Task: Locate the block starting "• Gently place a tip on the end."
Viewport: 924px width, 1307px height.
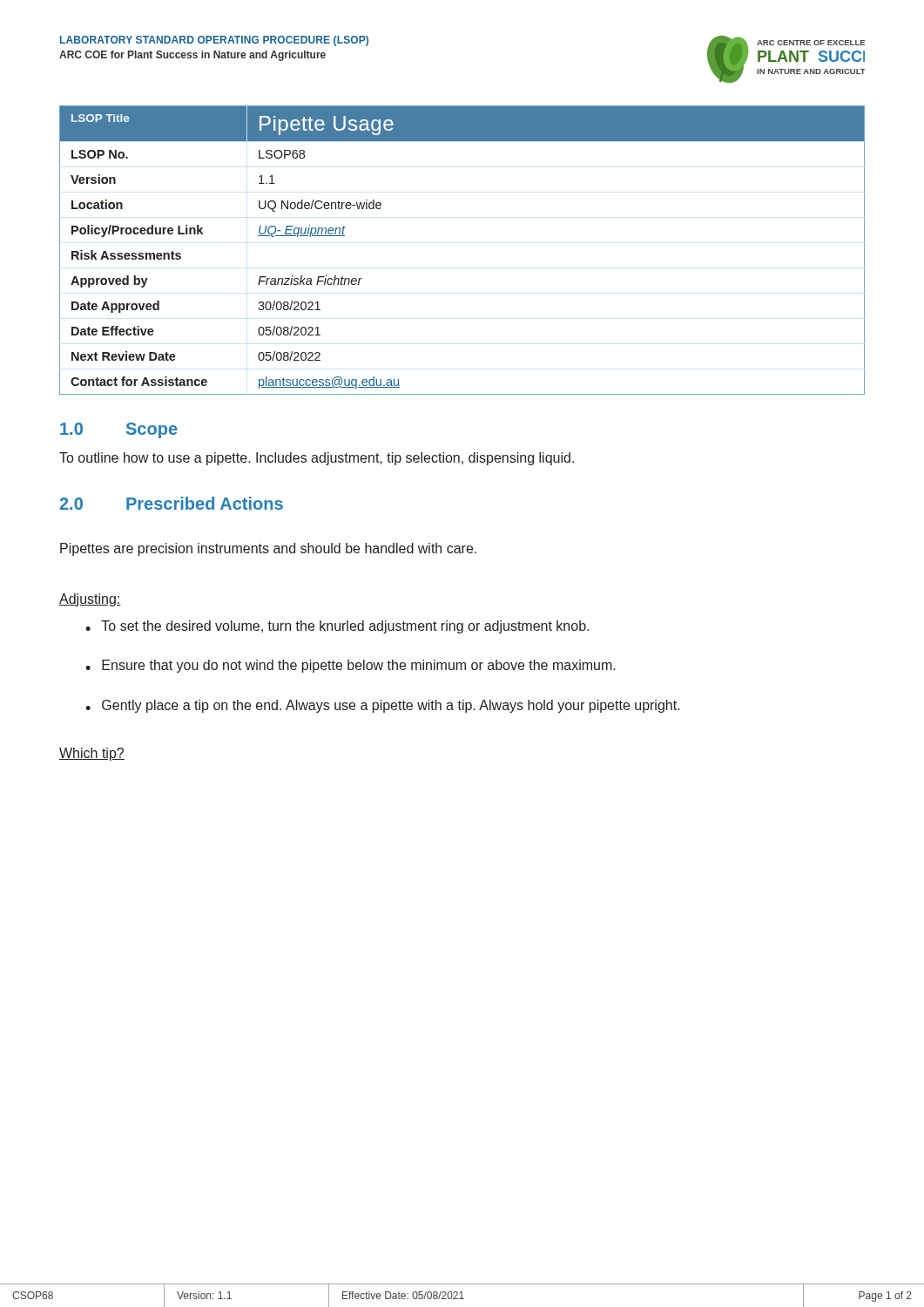Action: click(383, 709)
